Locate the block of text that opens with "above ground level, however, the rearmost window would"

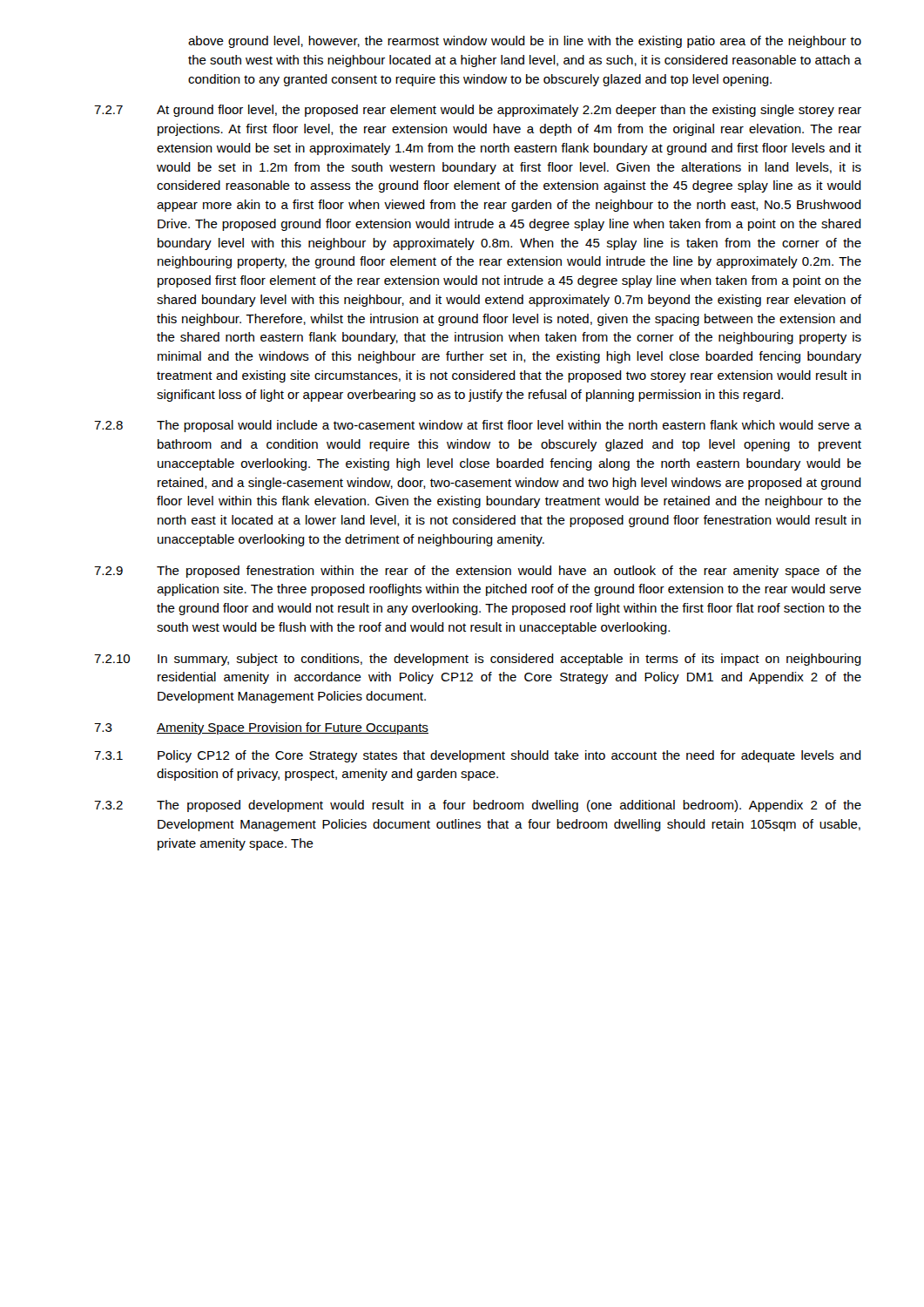[525, 59]
